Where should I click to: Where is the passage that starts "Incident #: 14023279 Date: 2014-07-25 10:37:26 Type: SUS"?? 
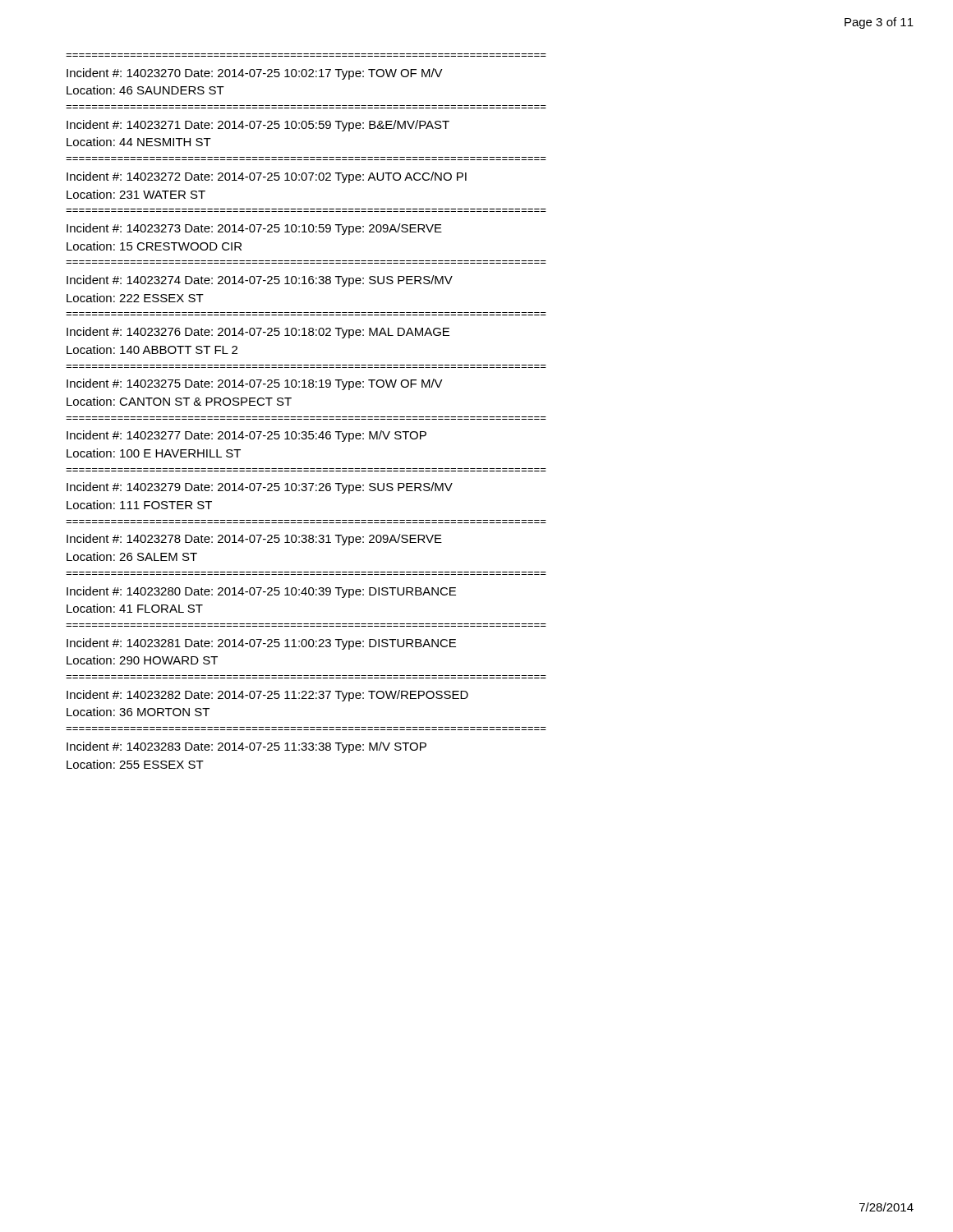click(x=260, y=488)
